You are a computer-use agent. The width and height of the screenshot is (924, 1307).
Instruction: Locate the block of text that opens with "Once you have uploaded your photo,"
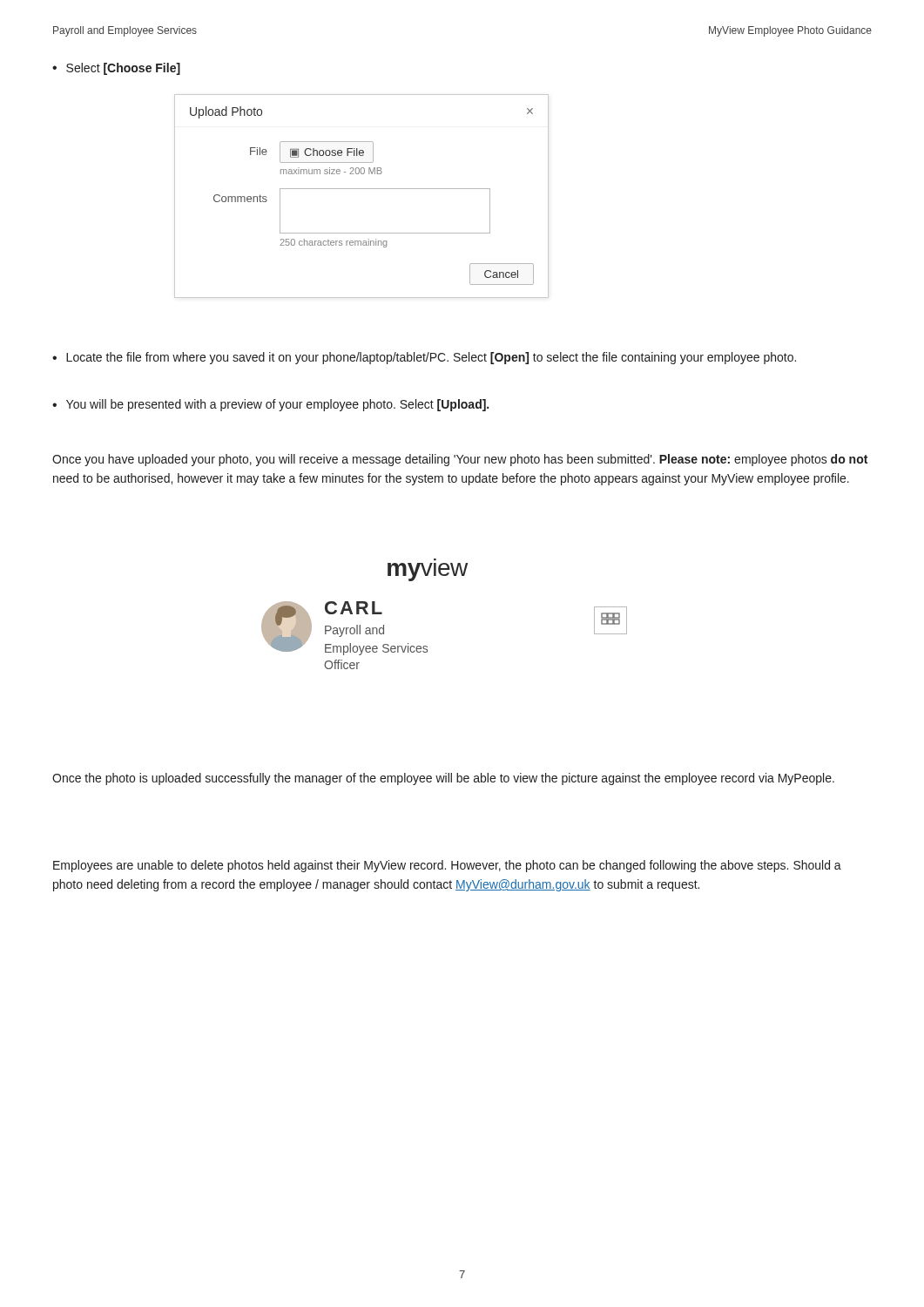[460, 469]
